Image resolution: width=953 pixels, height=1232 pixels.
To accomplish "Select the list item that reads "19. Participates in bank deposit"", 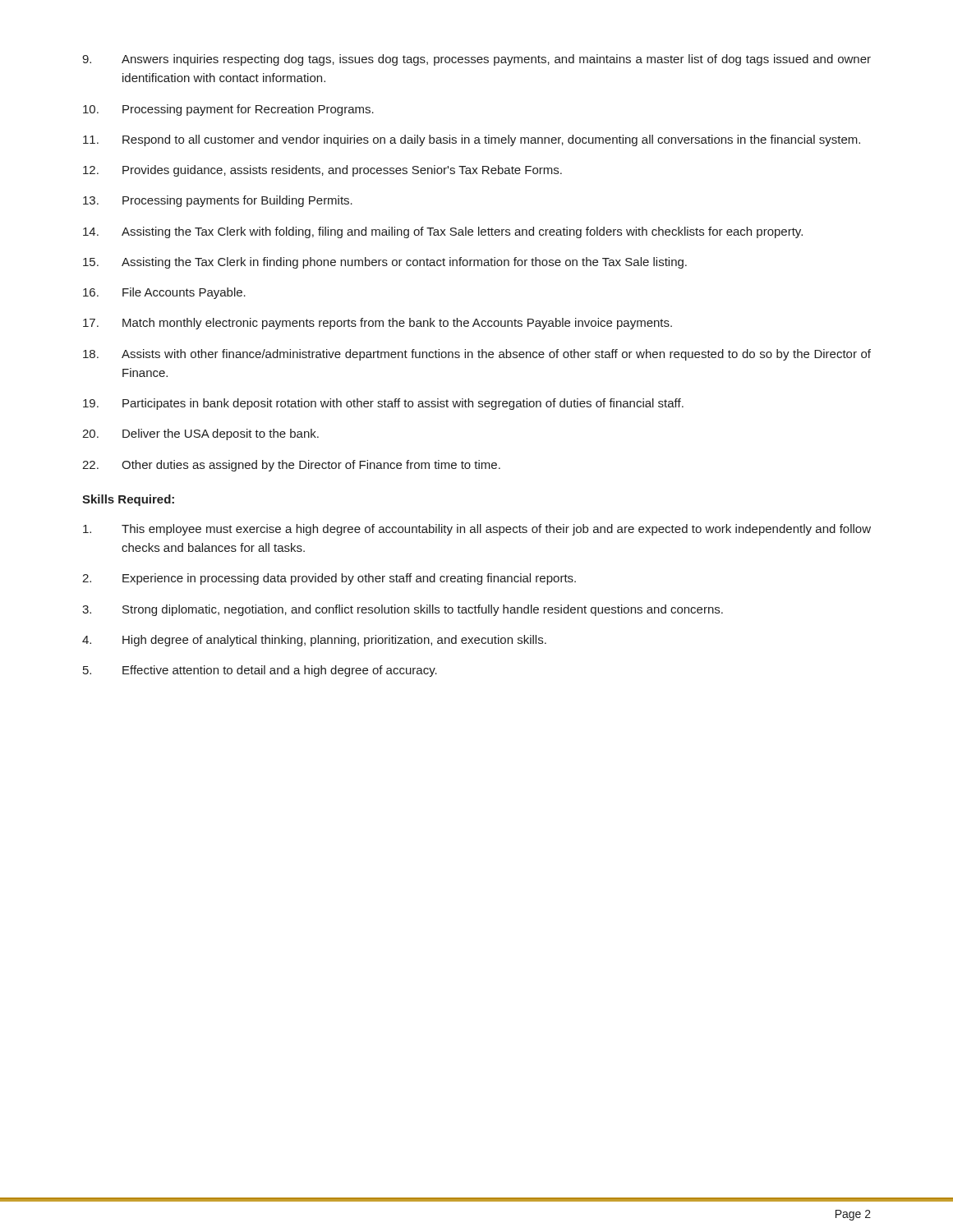I will click(x=476, y=403).
